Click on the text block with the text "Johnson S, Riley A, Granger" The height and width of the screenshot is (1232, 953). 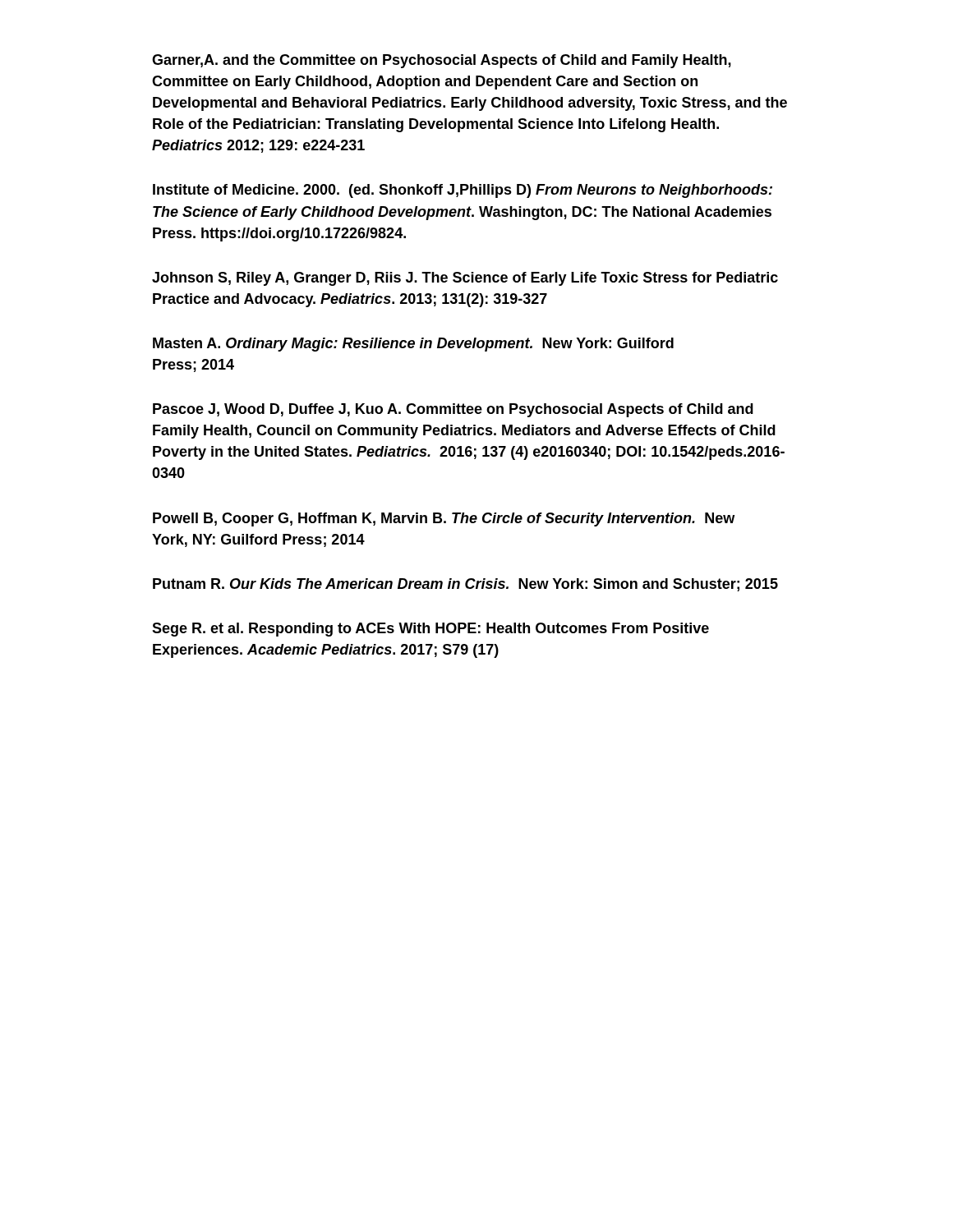point(465,288)
